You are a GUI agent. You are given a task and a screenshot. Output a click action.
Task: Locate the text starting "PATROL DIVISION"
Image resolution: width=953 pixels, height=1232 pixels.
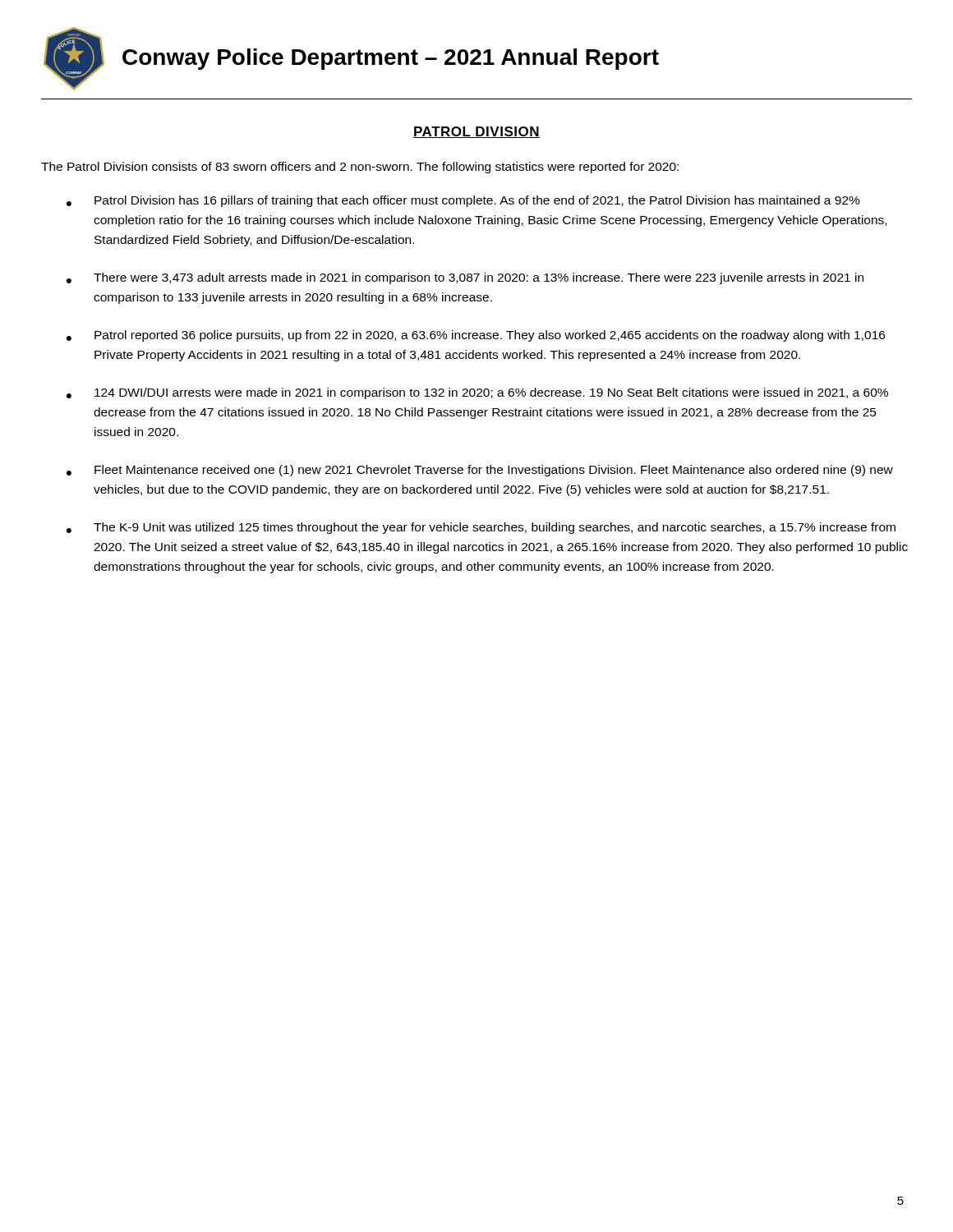coord(476,132)
